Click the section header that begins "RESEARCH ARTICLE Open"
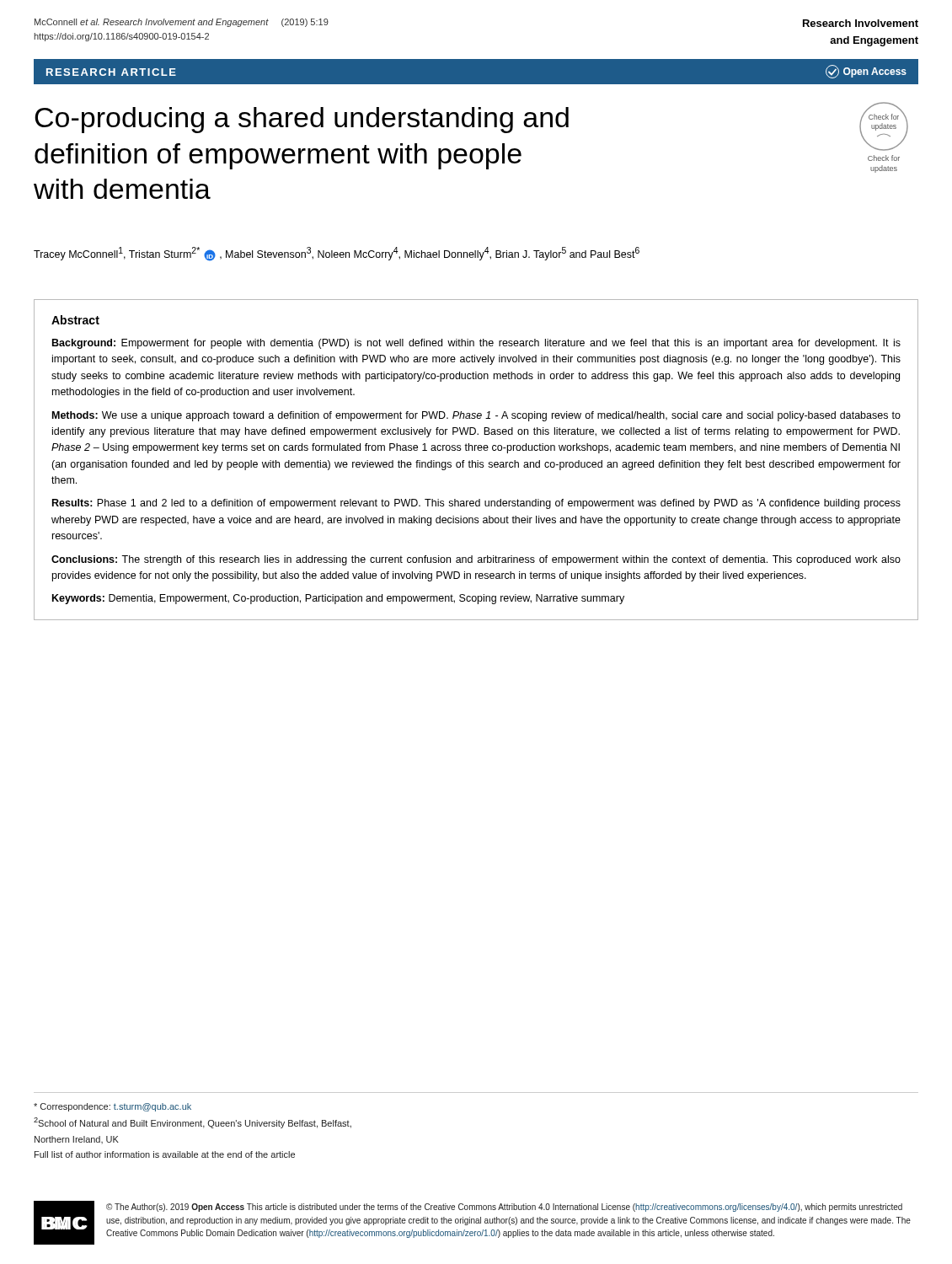Screen dimensions: 1264x952 coord(112,71)
